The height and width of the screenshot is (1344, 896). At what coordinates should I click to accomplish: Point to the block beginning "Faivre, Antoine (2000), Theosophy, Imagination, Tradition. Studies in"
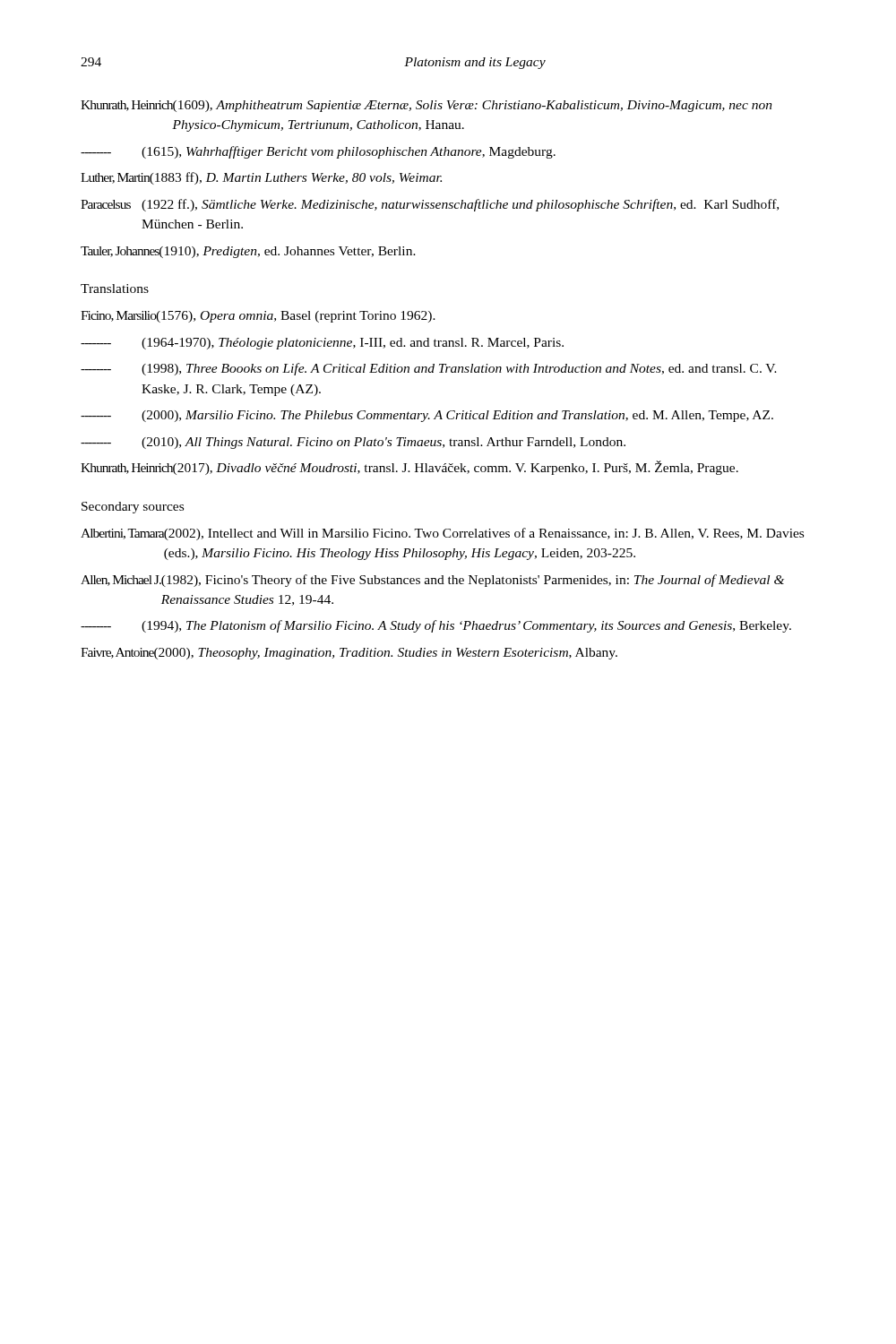click(x=448, y=652)
